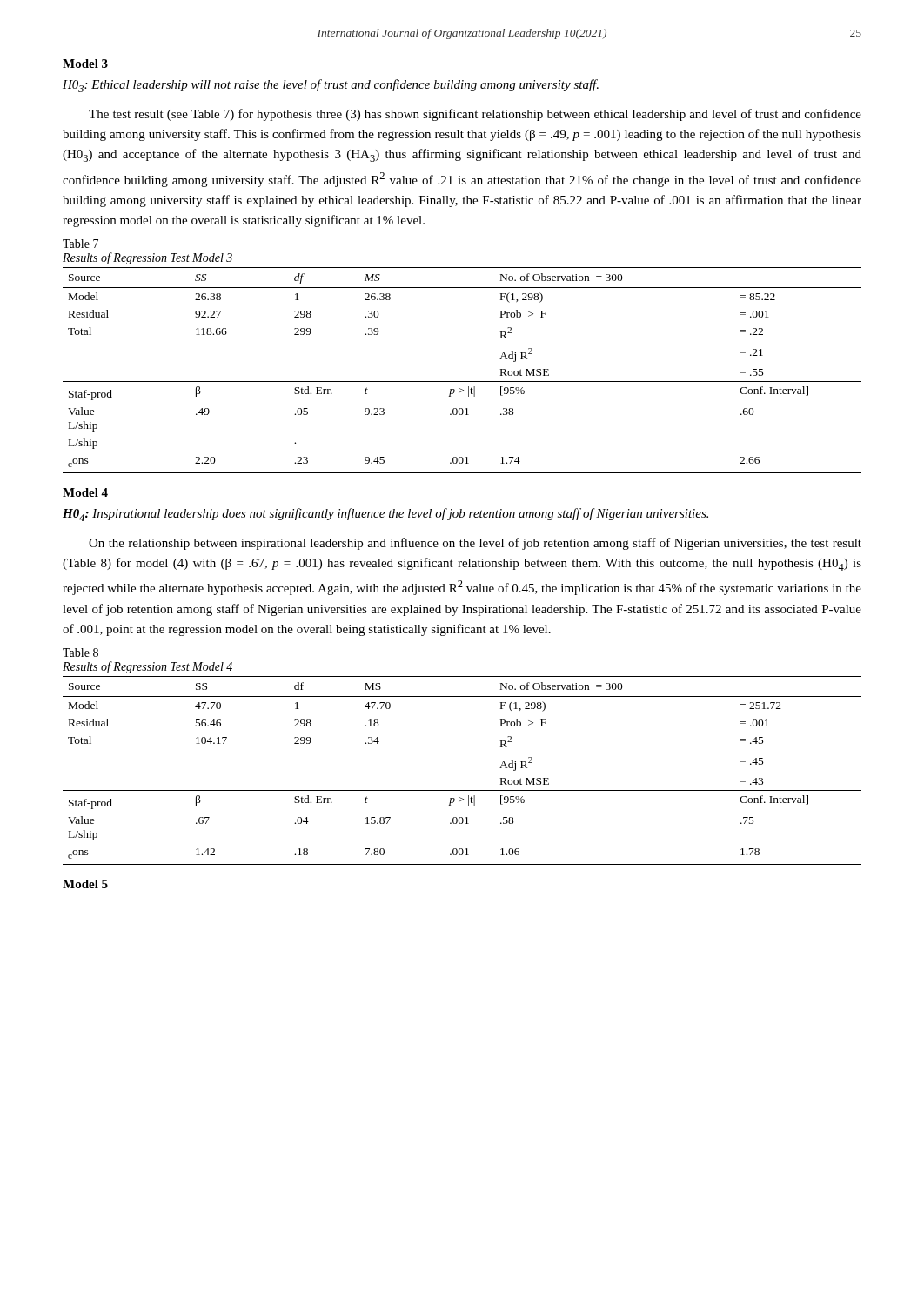The width and height of the screenshot is (924, 1305).
Task: Click on the section header that reads "Model 5"
Action: pyautogui.click(x=85, y=884)
